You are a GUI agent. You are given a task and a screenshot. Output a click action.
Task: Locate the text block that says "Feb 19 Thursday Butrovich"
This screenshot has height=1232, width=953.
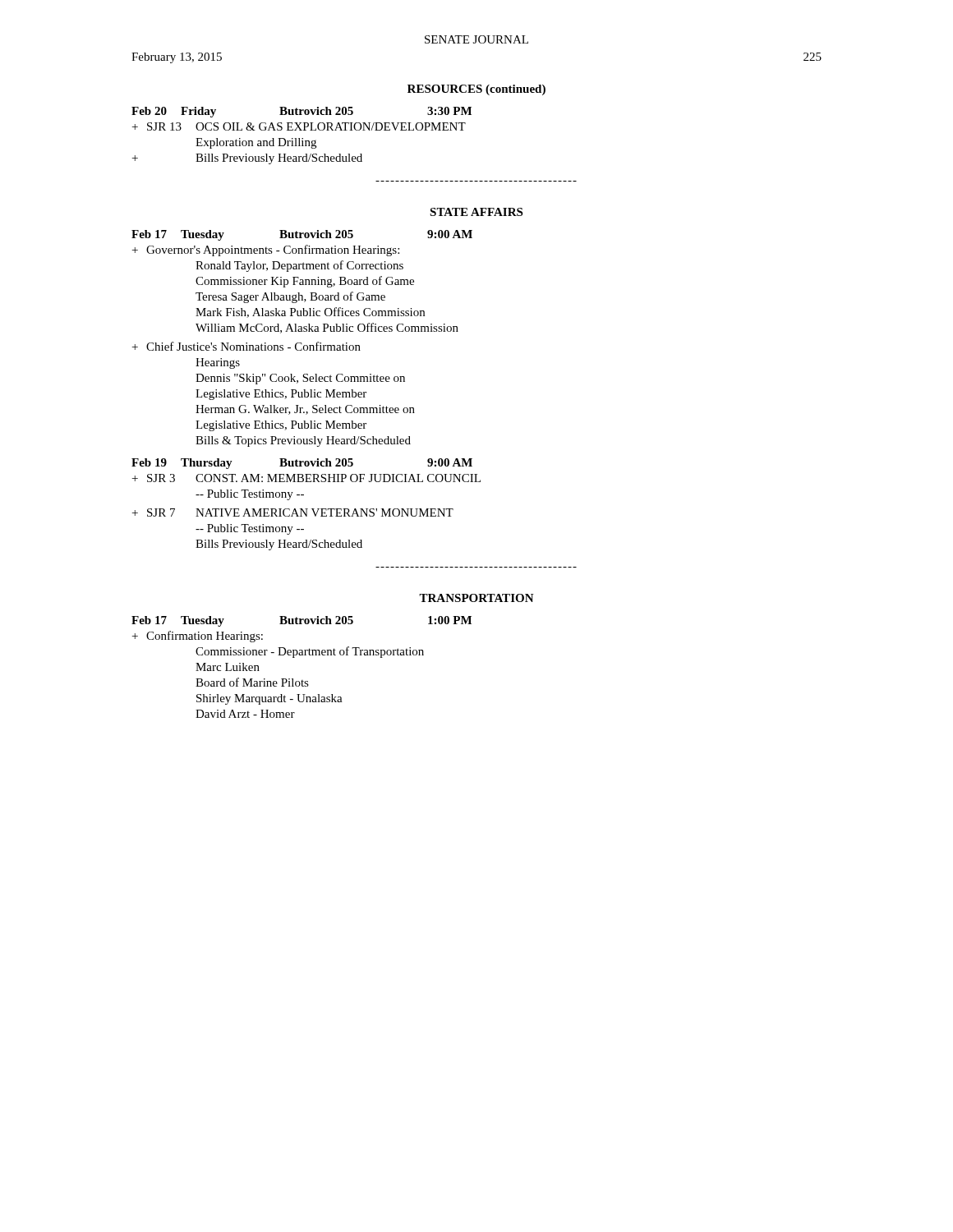tap(302, 464)
